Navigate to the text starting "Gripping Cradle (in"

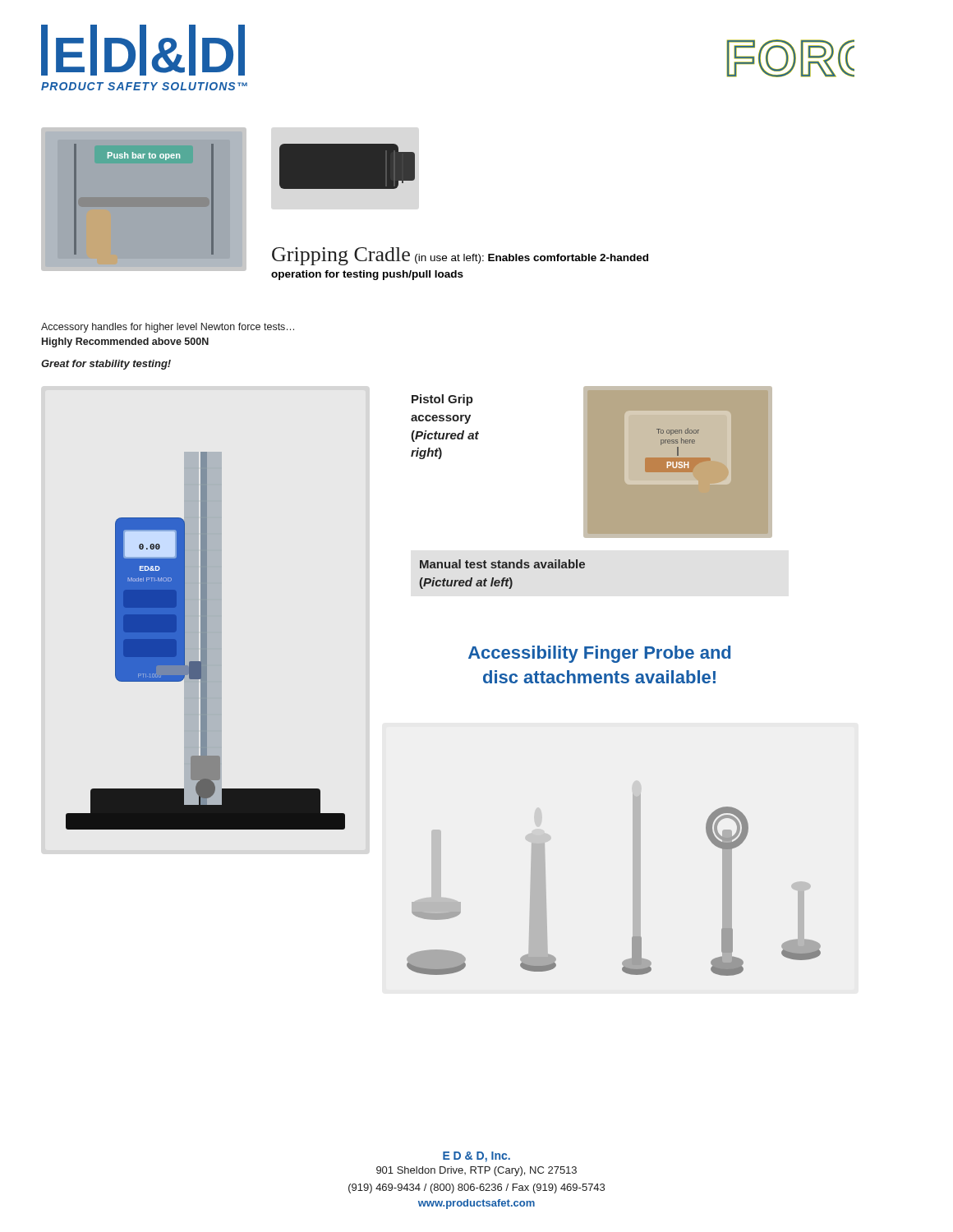click(596, 261)
